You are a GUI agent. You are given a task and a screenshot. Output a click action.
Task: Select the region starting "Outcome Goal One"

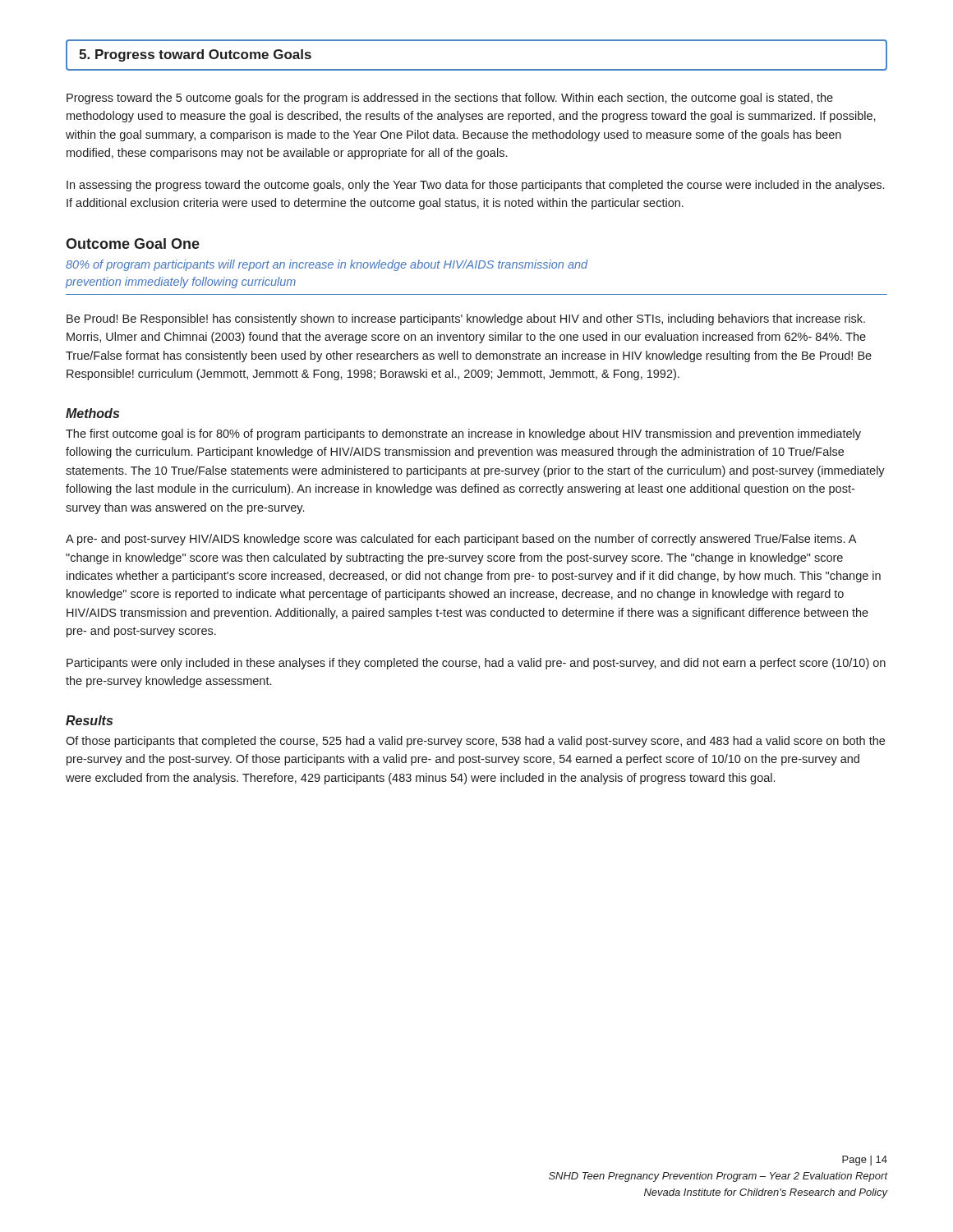(133, 244)
